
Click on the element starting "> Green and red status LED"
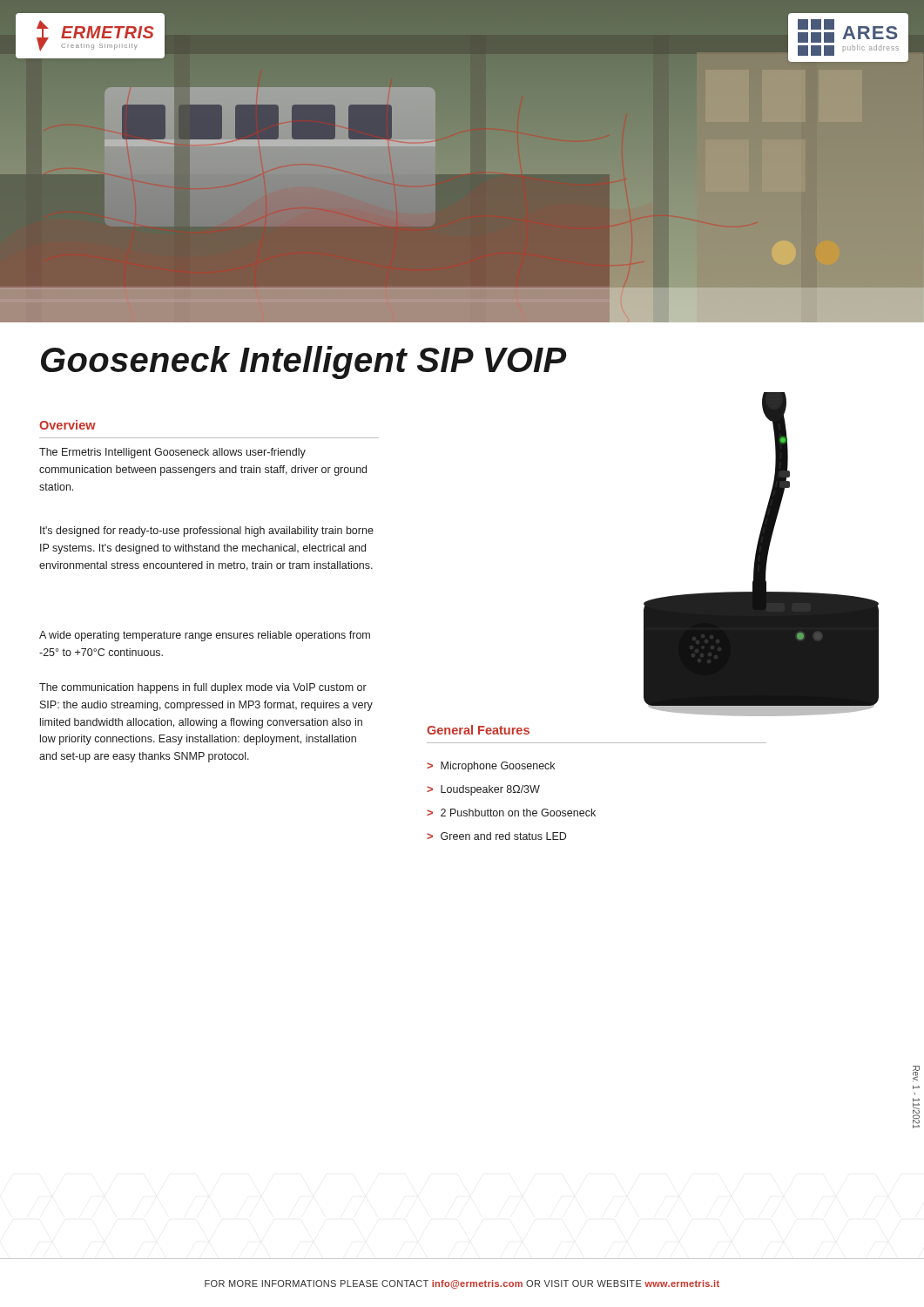pyautogui.click(x=497, y=837)
